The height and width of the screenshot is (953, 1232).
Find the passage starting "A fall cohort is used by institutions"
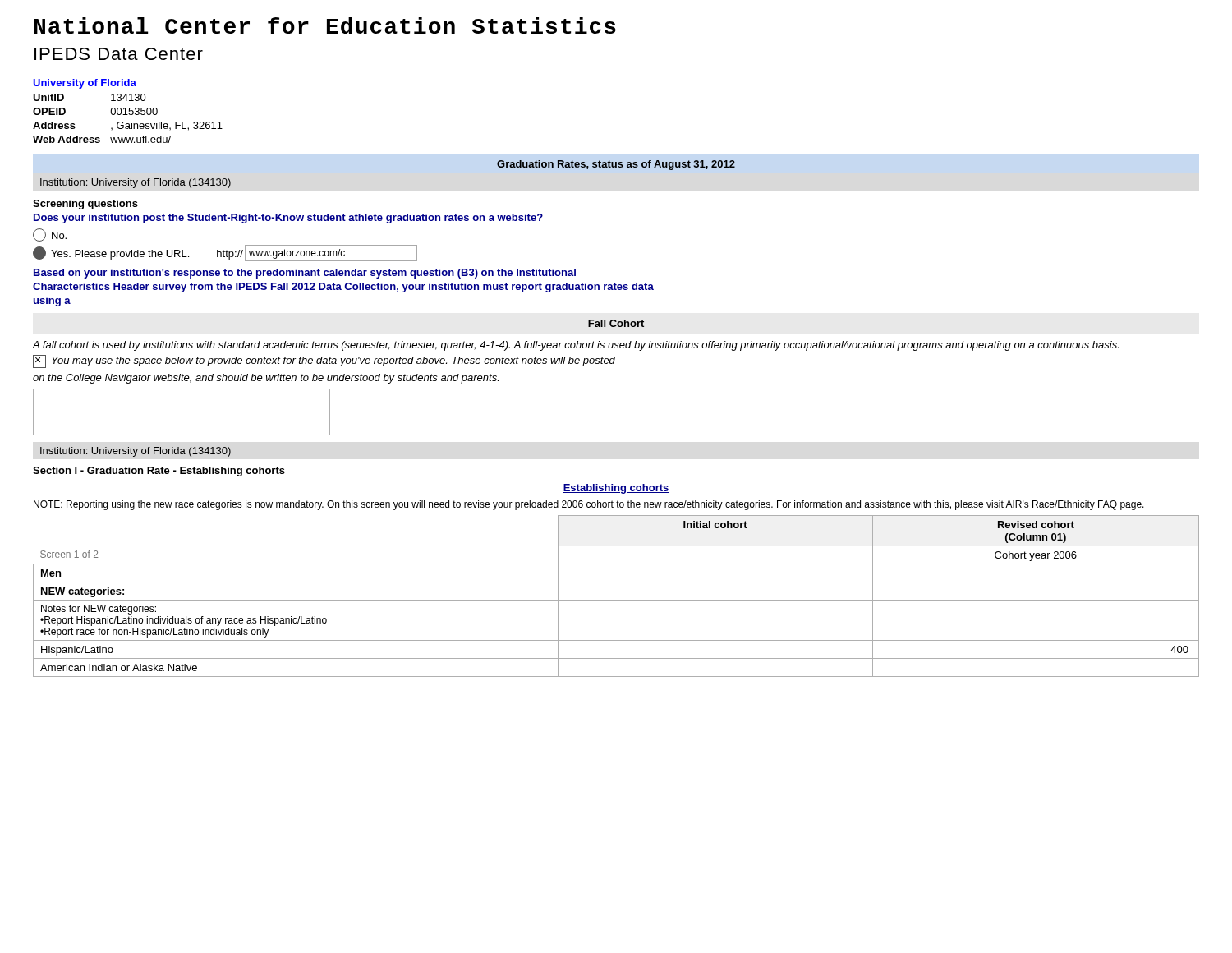(x=577, y=345)
